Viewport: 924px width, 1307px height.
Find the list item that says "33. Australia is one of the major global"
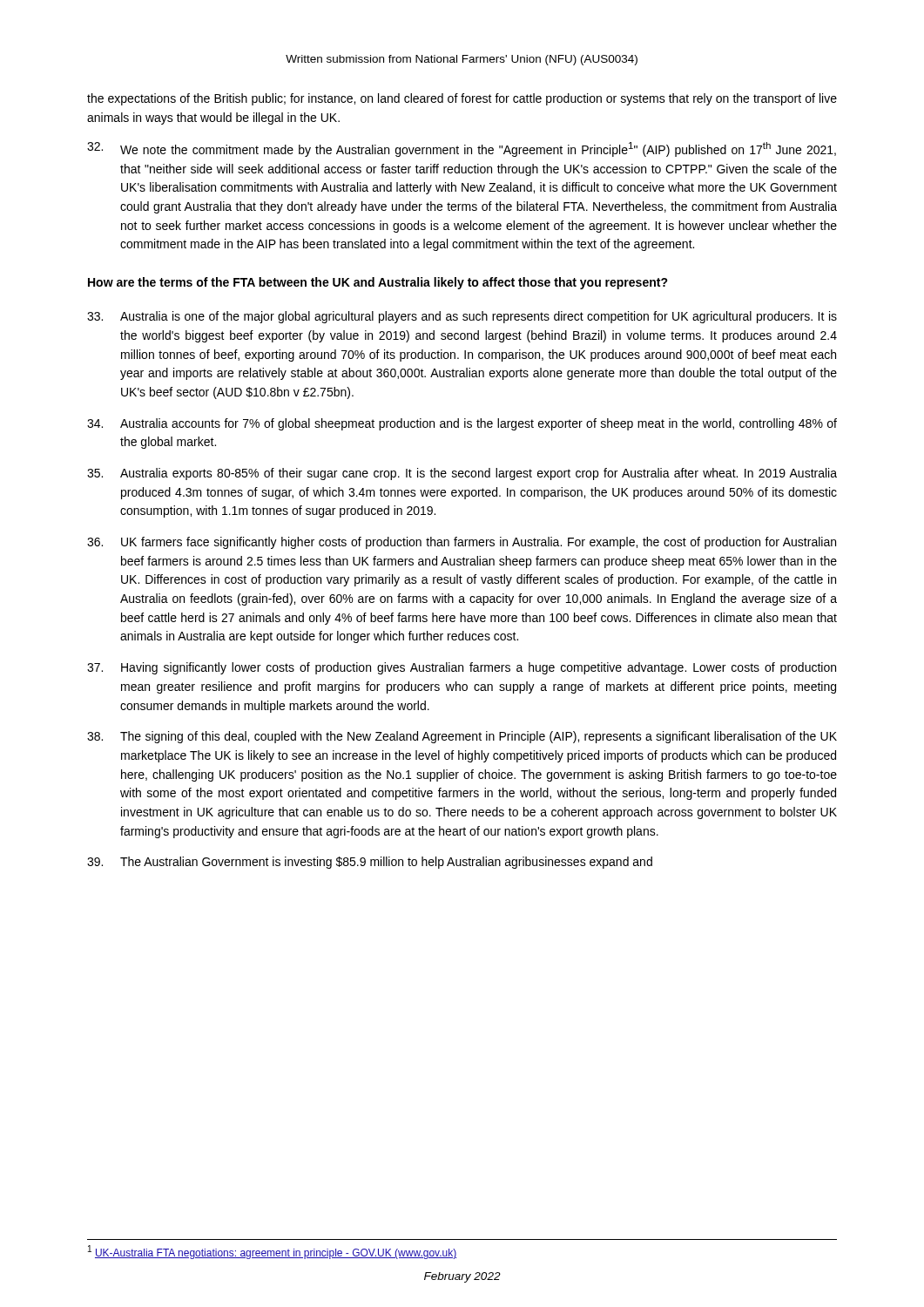coord(462,355)
